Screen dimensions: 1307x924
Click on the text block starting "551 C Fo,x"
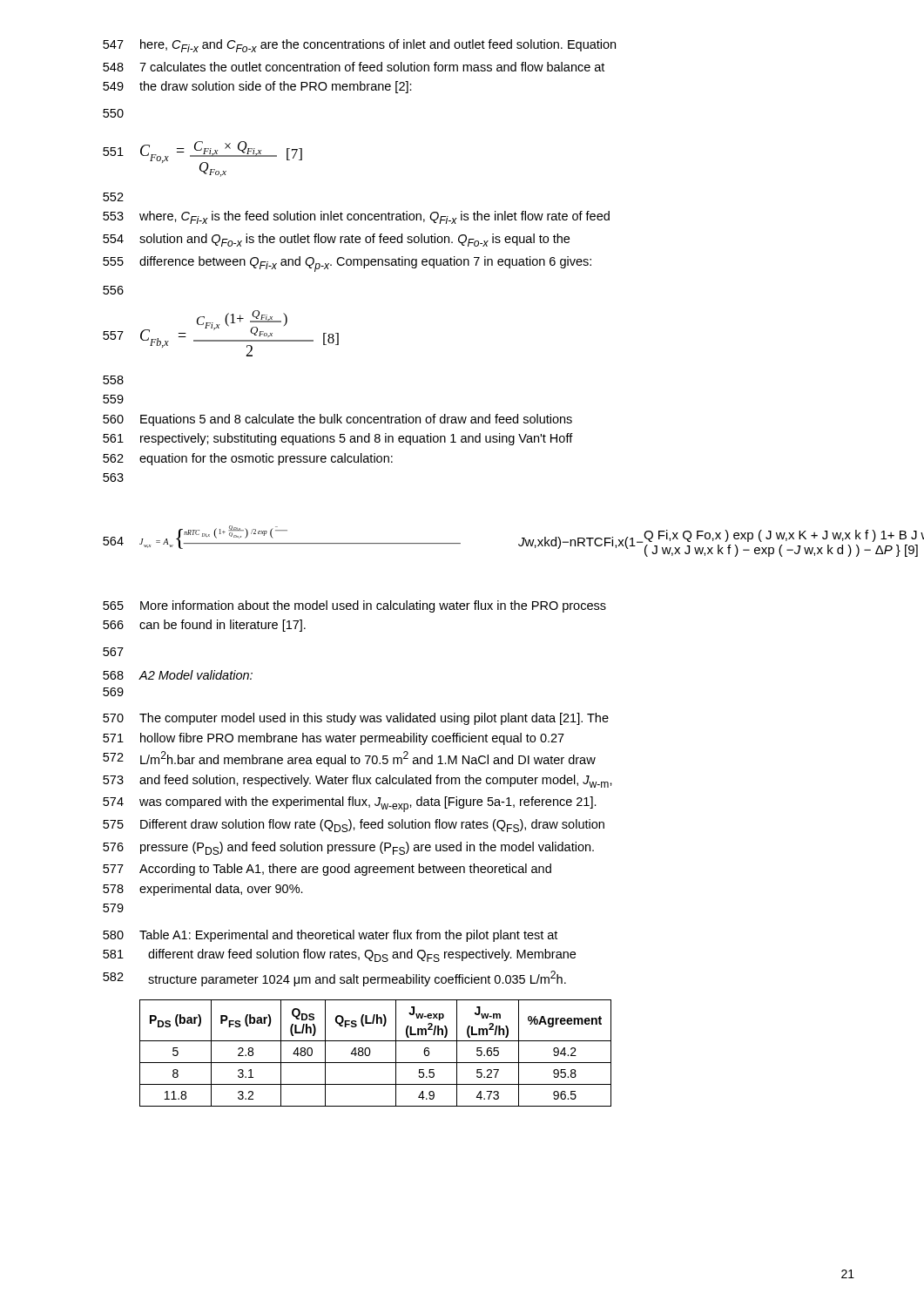point(202,159)
